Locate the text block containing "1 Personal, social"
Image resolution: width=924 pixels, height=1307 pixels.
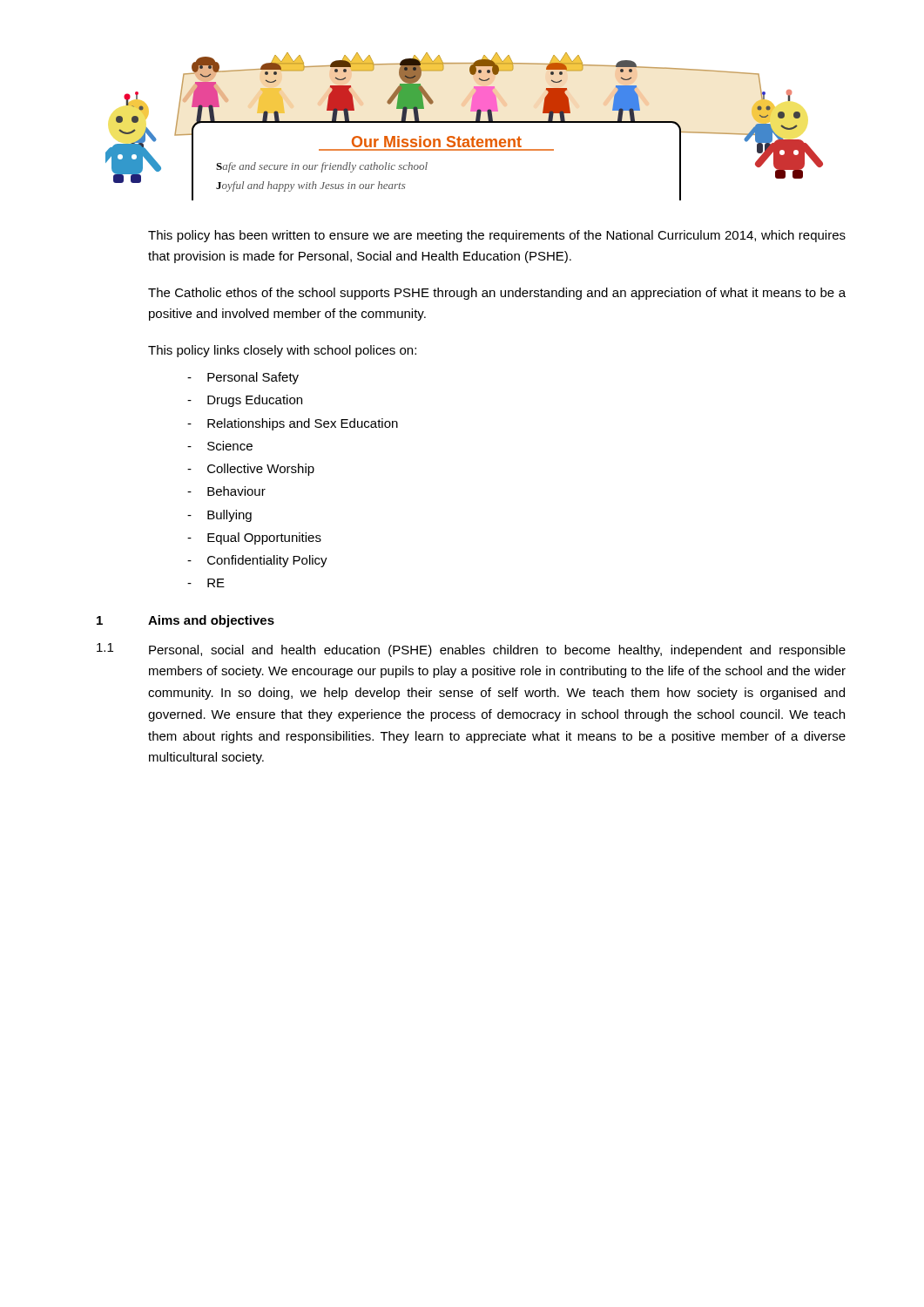(x=471, y=704)
